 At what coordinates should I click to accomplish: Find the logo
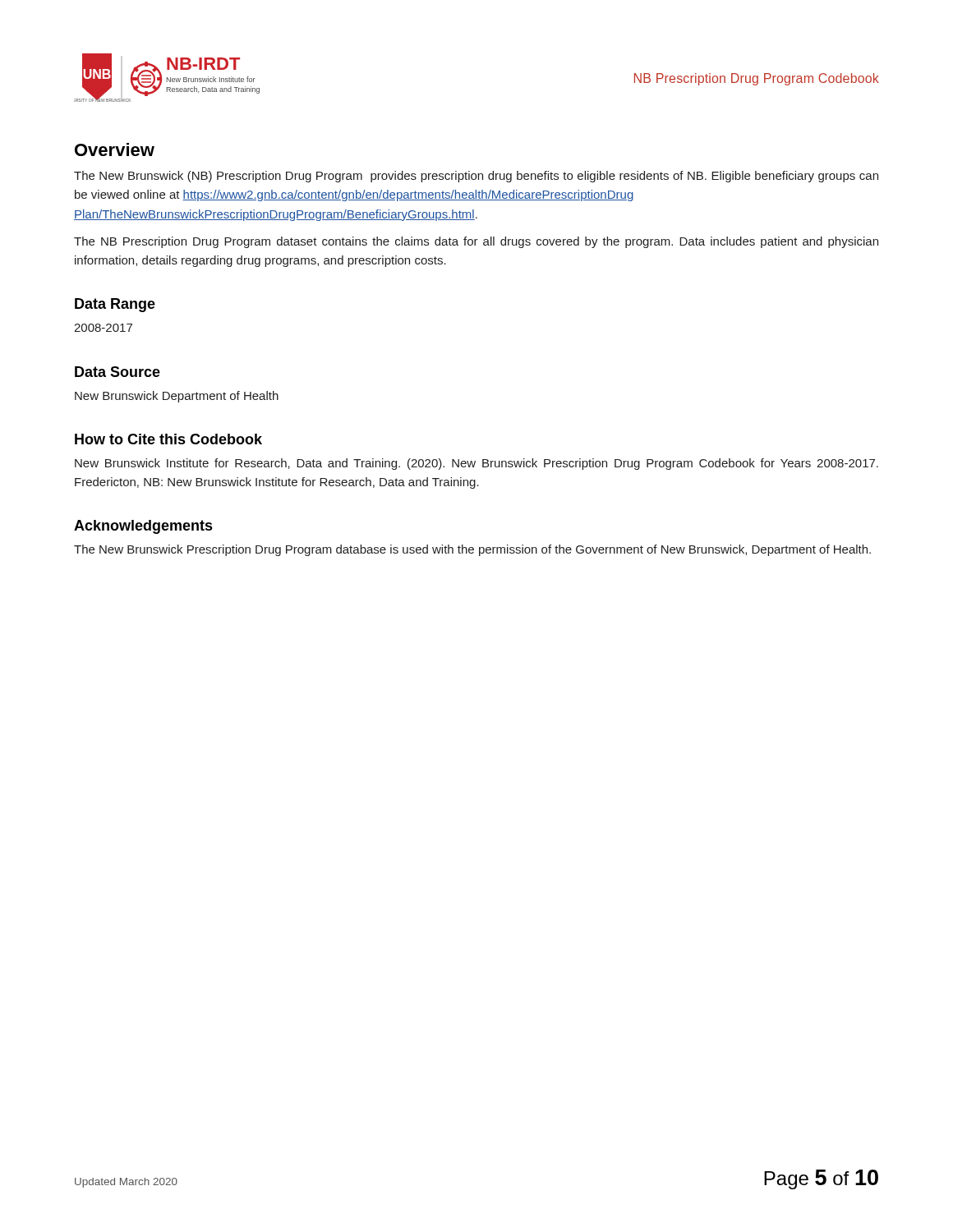coord(197,79)
